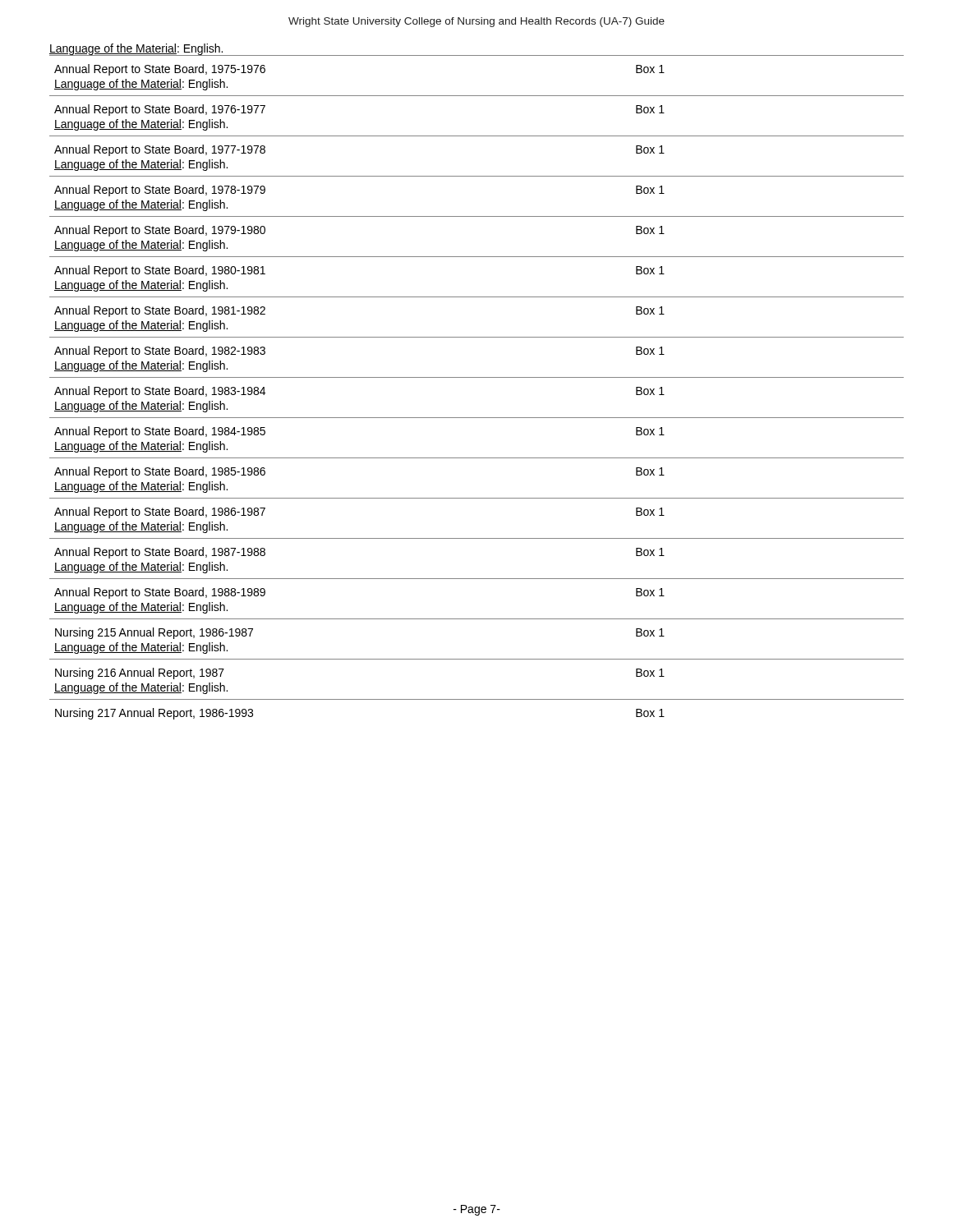Viewport: 953px width, 1232px height.
Task: Select the block starting "Language of the Material: English."
Action: click(x=137, y=48)
